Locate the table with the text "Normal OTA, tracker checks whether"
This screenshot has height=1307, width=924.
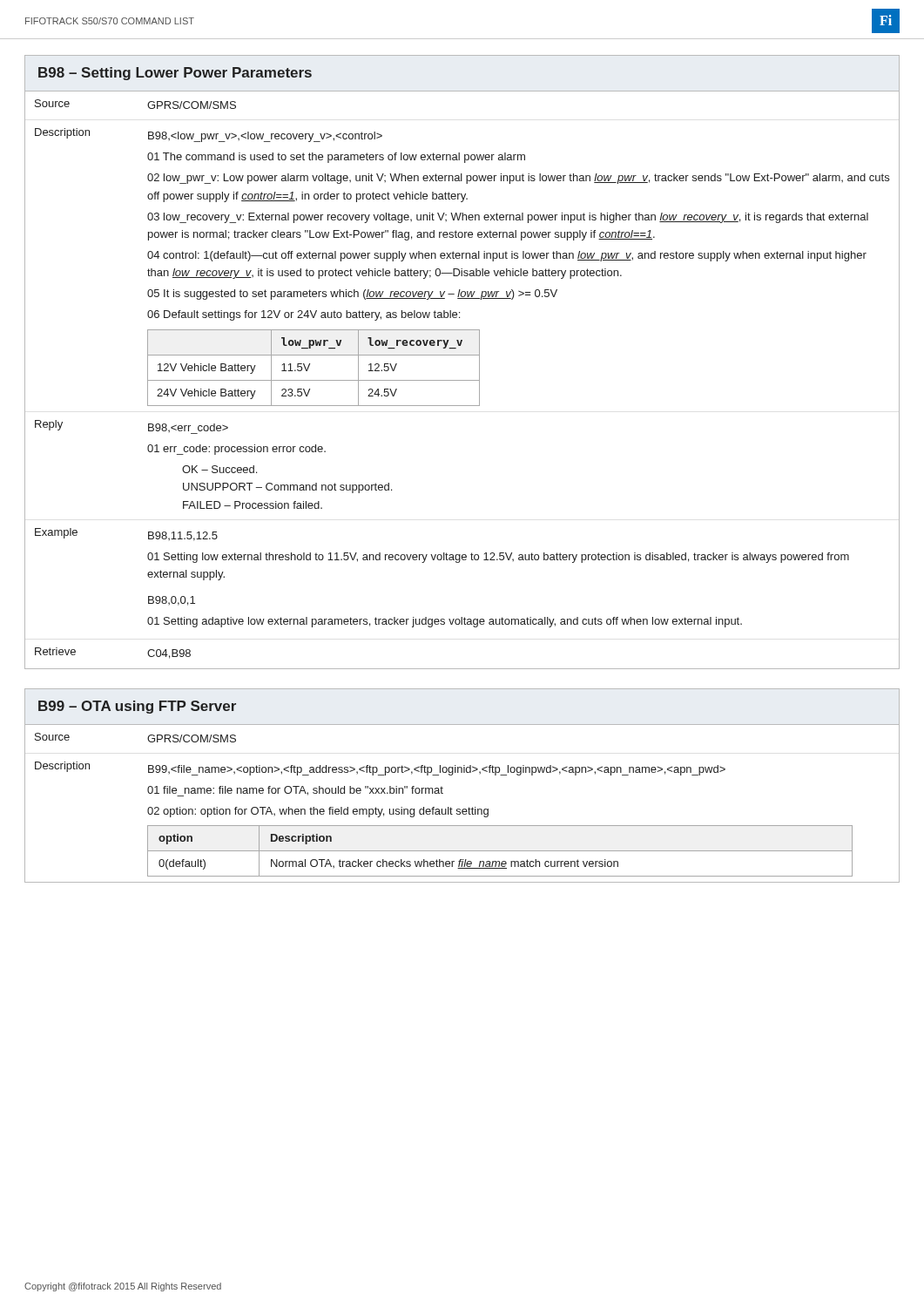pyautogui.click(x=462, y=803)
